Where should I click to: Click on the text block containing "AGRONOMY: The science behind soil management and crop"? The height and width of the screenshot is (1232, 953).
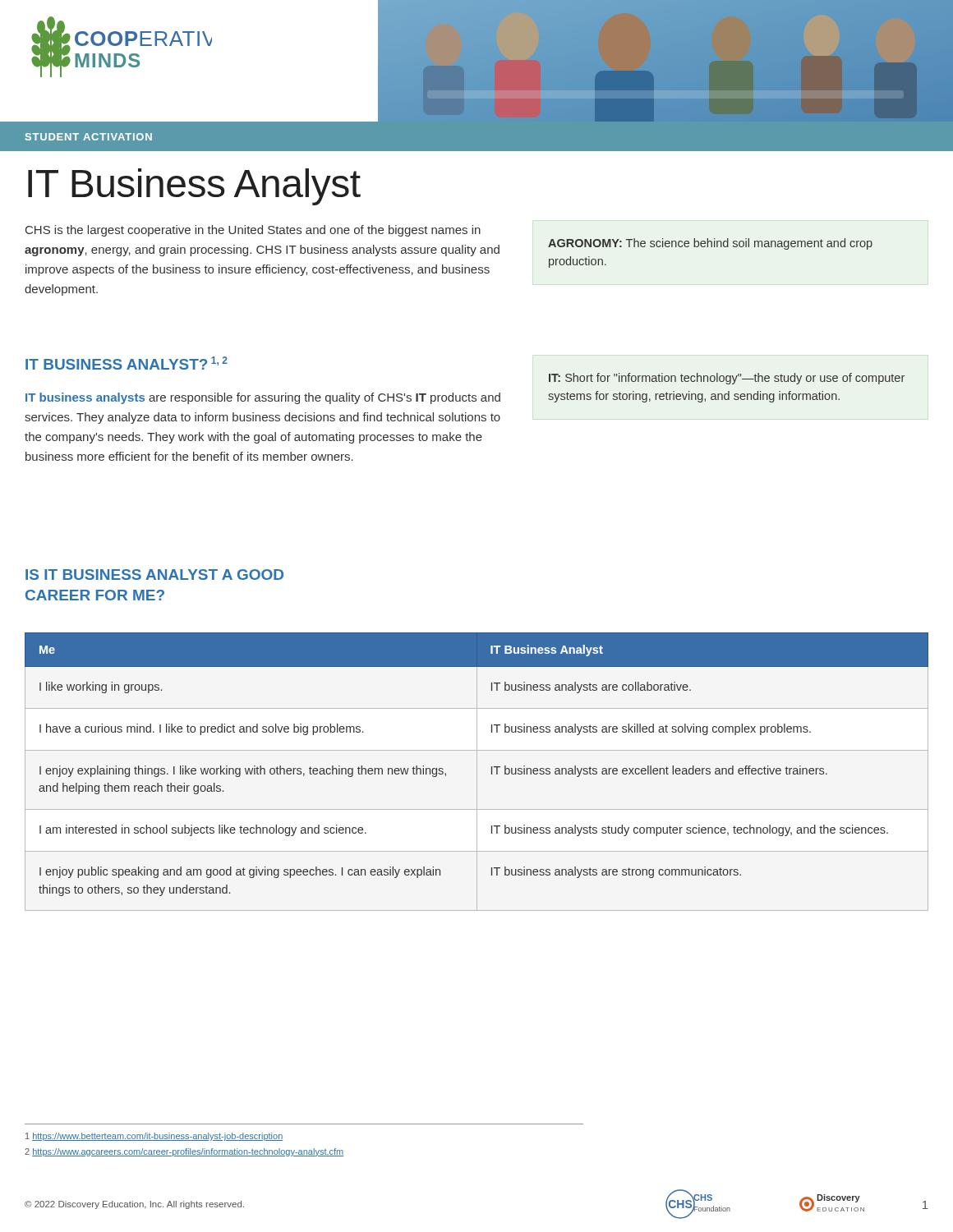click(710, 252)
